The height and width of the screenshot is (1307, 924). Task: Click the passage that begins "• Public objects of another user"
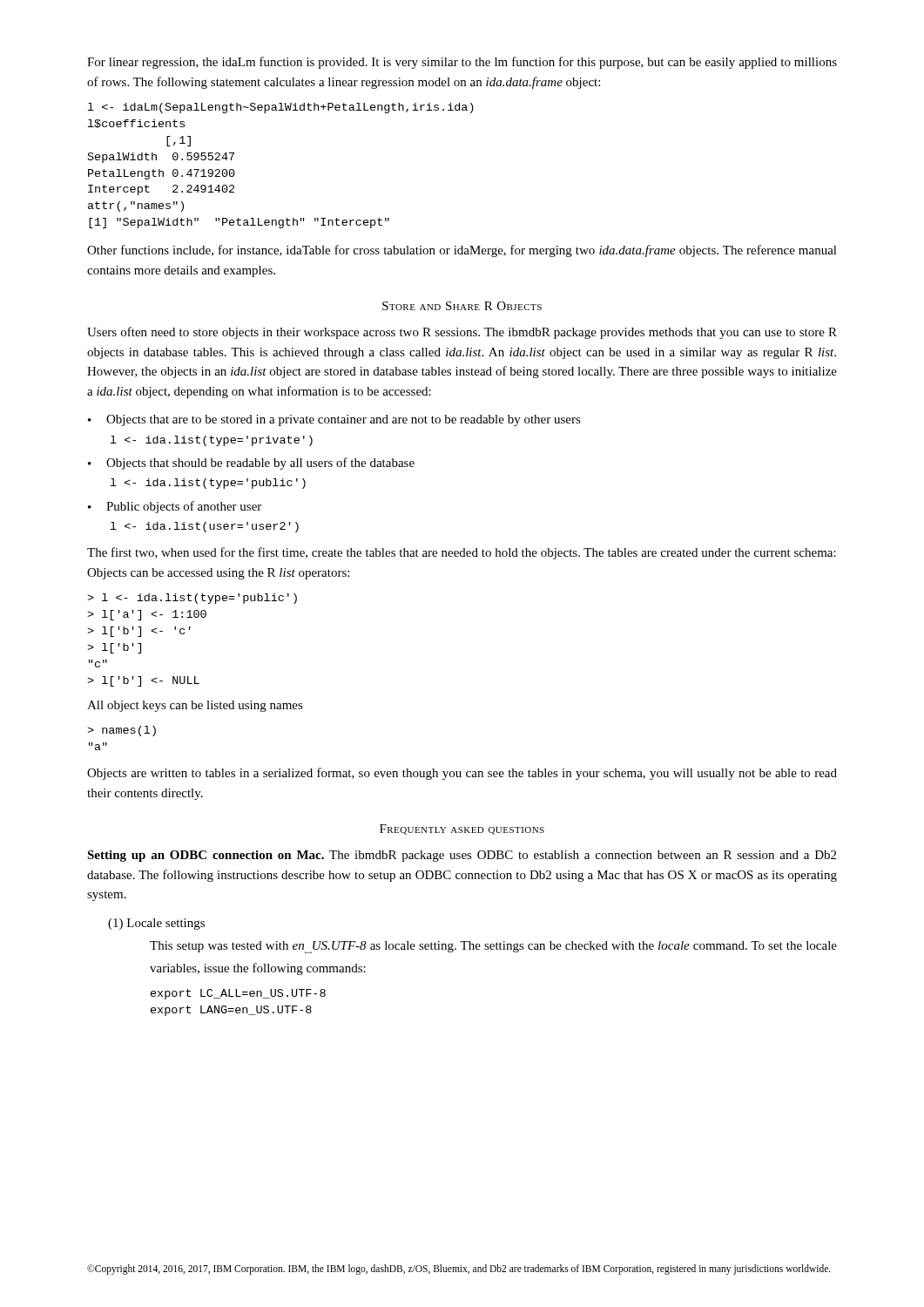pyautogui.click(x=175, y=507)
